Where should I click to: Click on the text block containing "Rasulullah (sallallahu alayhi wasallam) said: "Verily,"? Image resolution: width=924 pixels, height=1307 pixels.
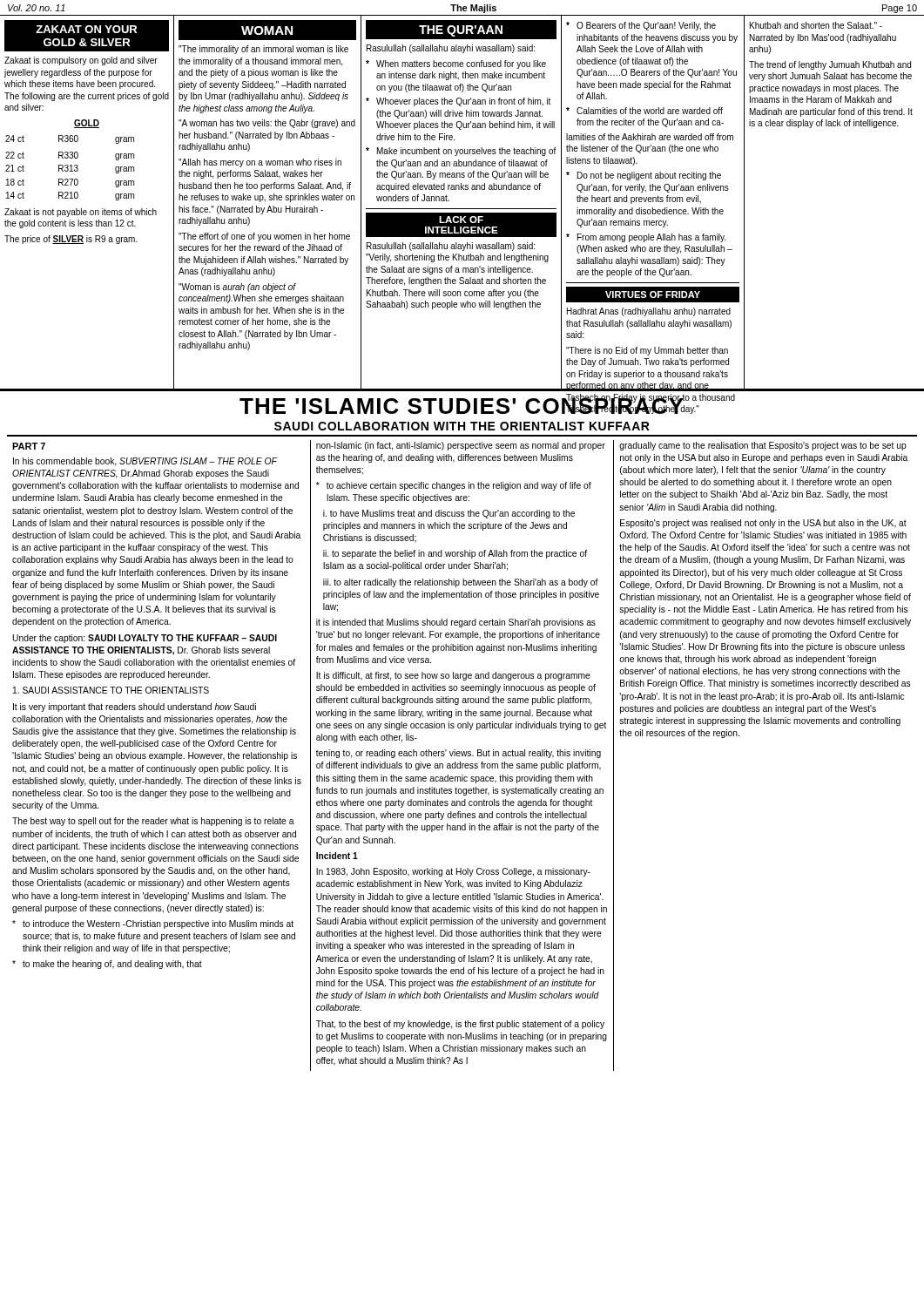(461, 275)
